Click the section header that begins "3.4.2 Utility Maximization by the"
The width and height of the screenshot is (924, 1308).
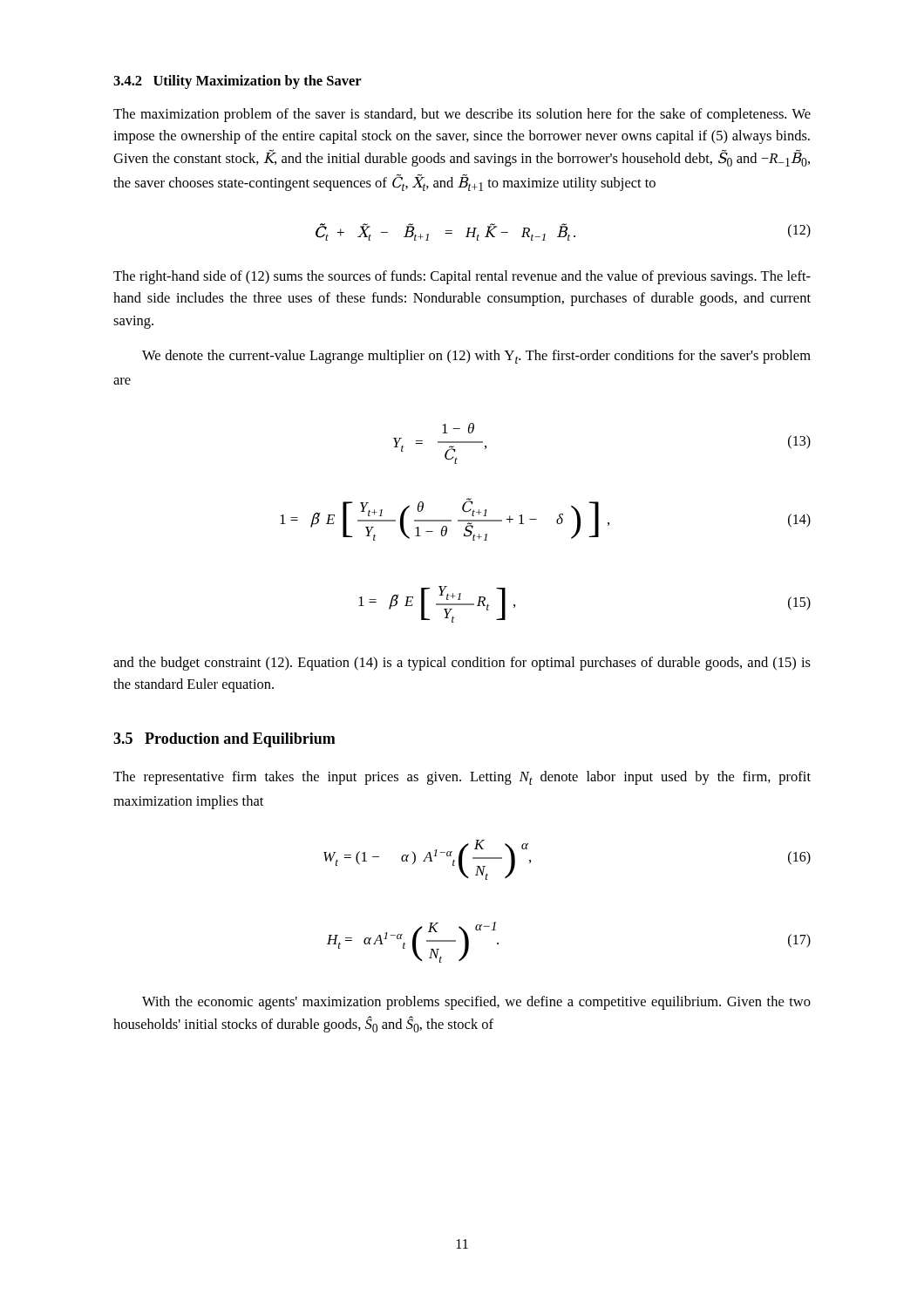(237, 81)
